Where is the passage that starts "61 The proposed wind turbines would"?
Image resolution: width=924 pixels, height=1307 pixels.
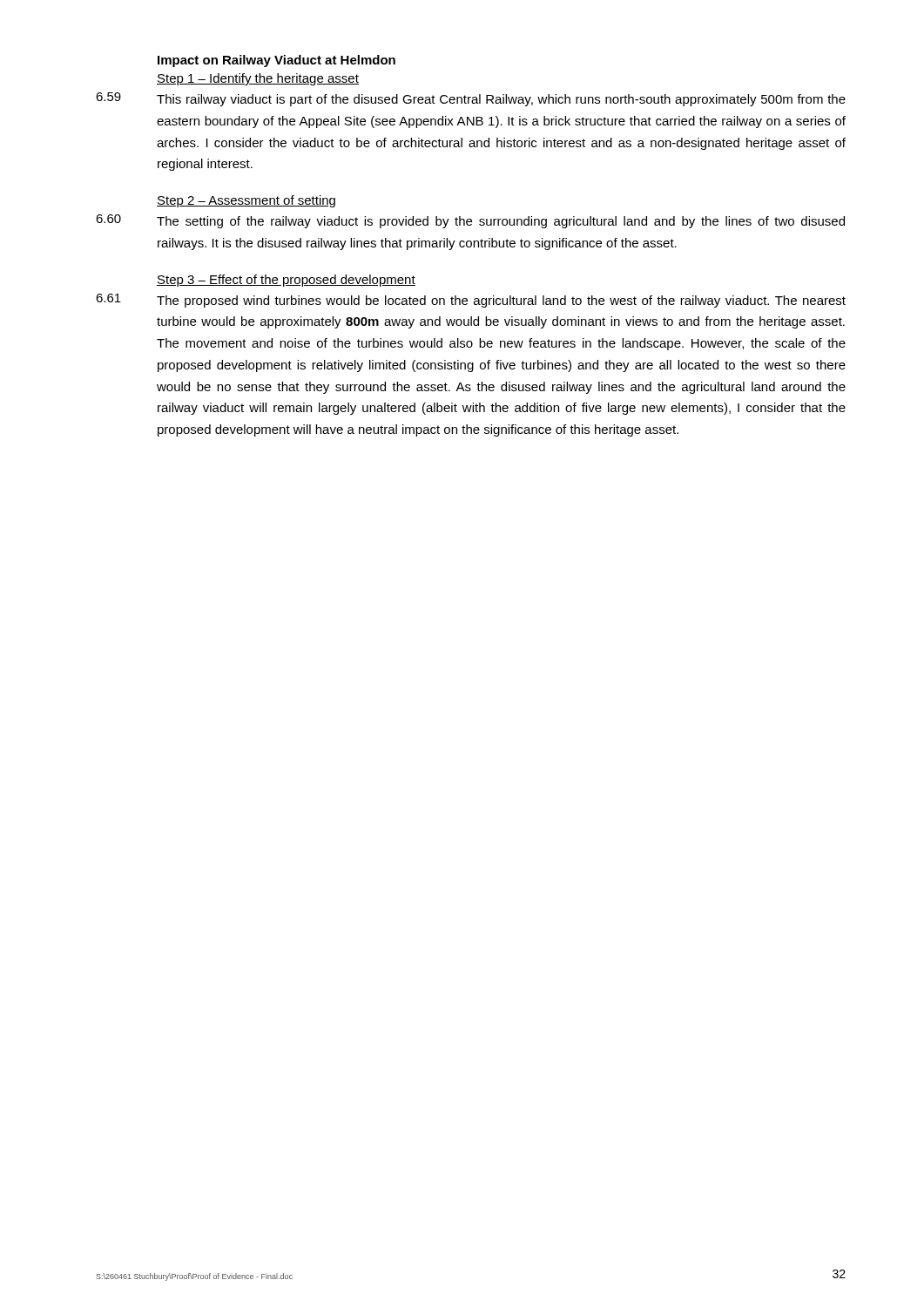tap(471, 365)
